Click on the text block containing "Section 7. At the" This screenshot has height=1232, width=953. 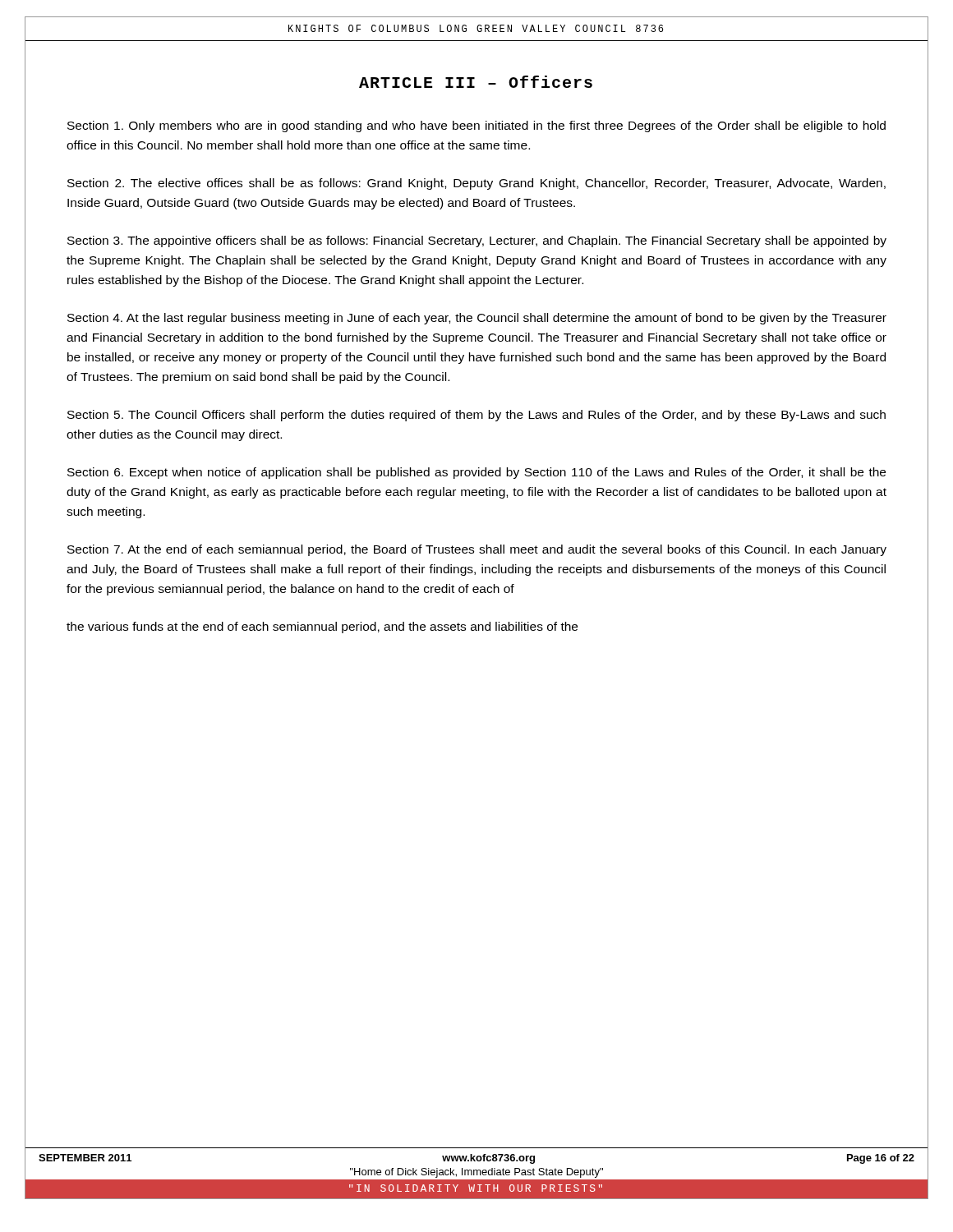pos(476,569)
